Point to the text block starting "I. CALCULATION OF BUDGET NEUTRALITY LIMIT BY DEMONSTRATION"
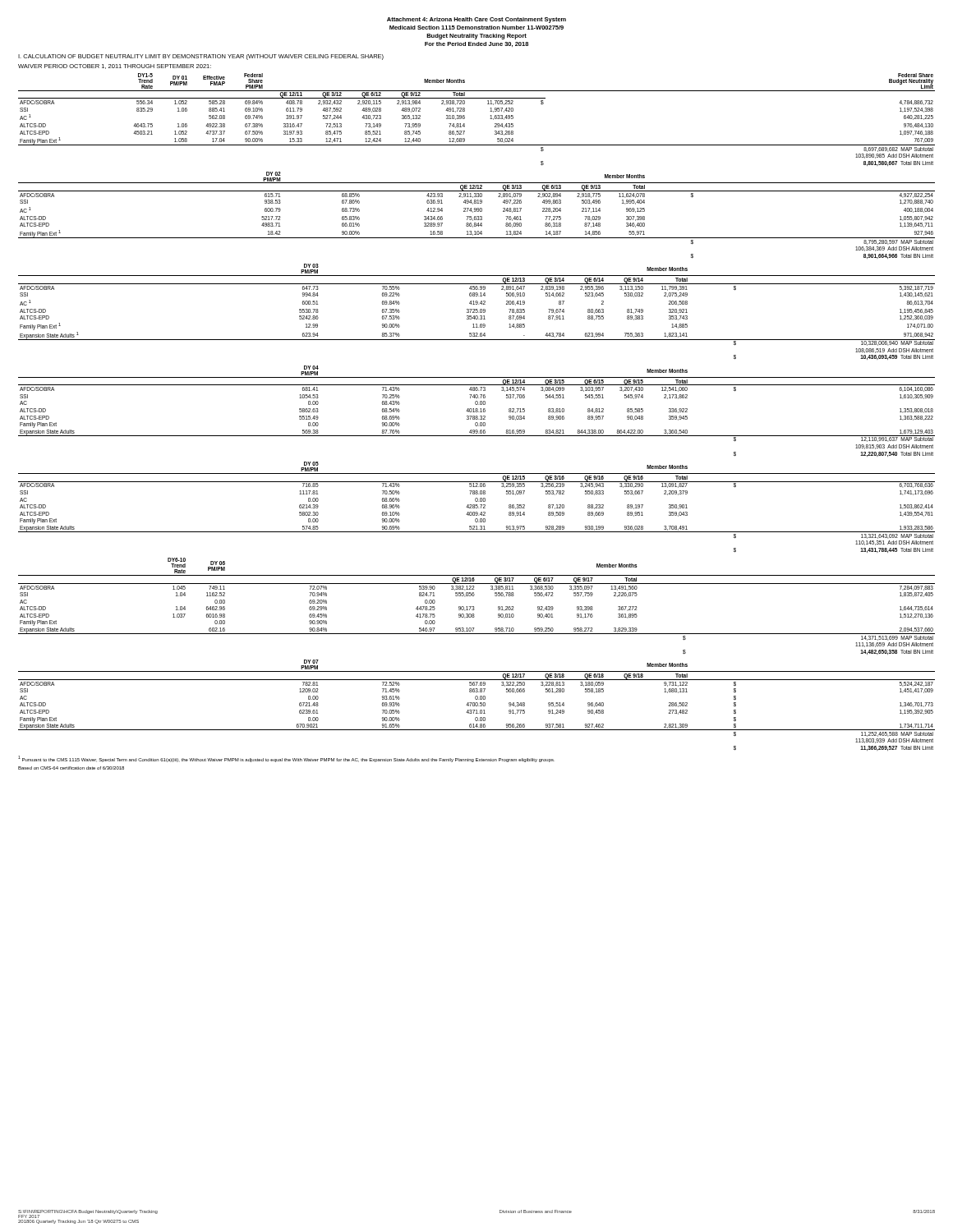953x1232 pixels. click(x=201, y=56)
